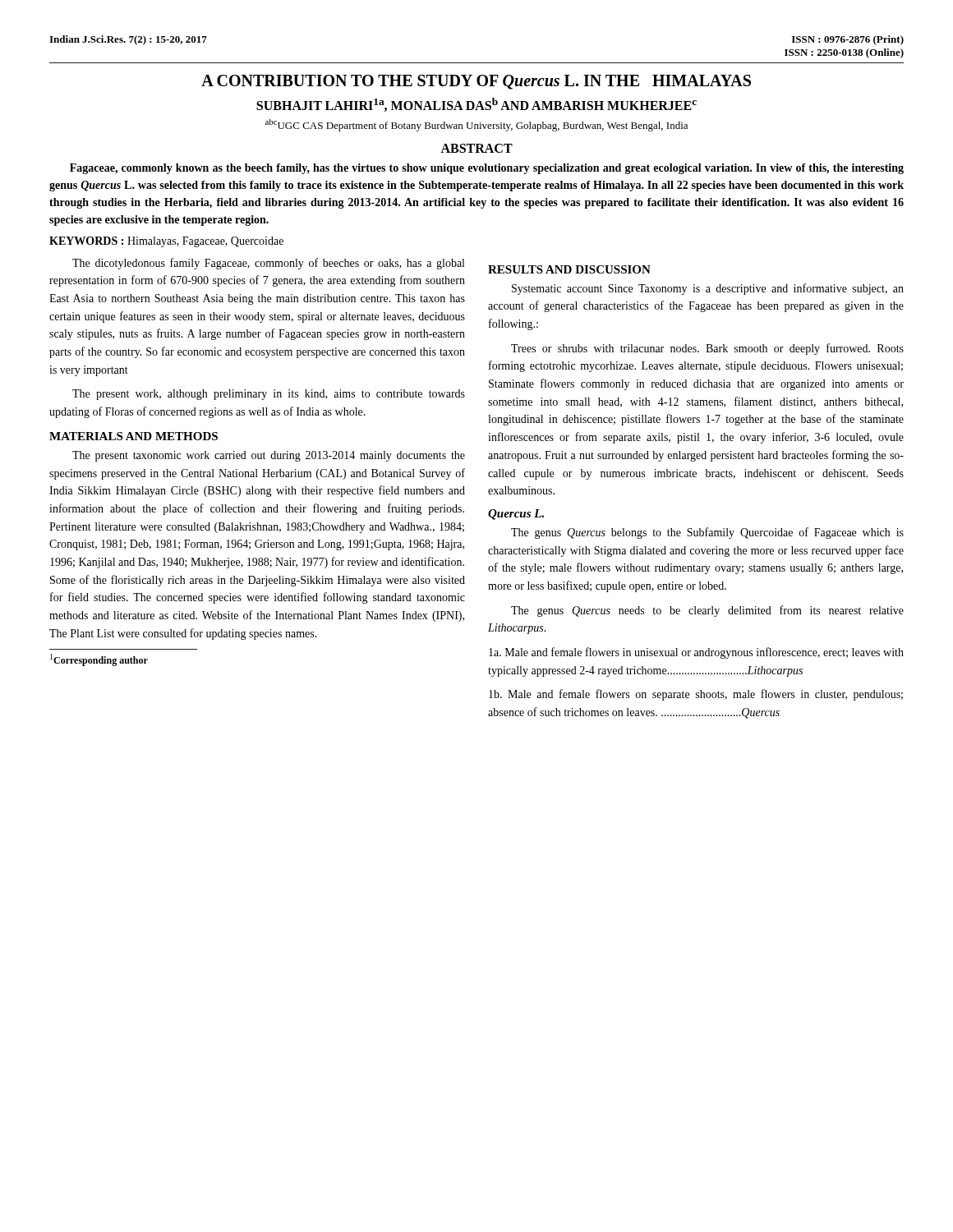Find "1Corresponding author" on this page
Screen dimensions: 1232x953
pos(98,659)
